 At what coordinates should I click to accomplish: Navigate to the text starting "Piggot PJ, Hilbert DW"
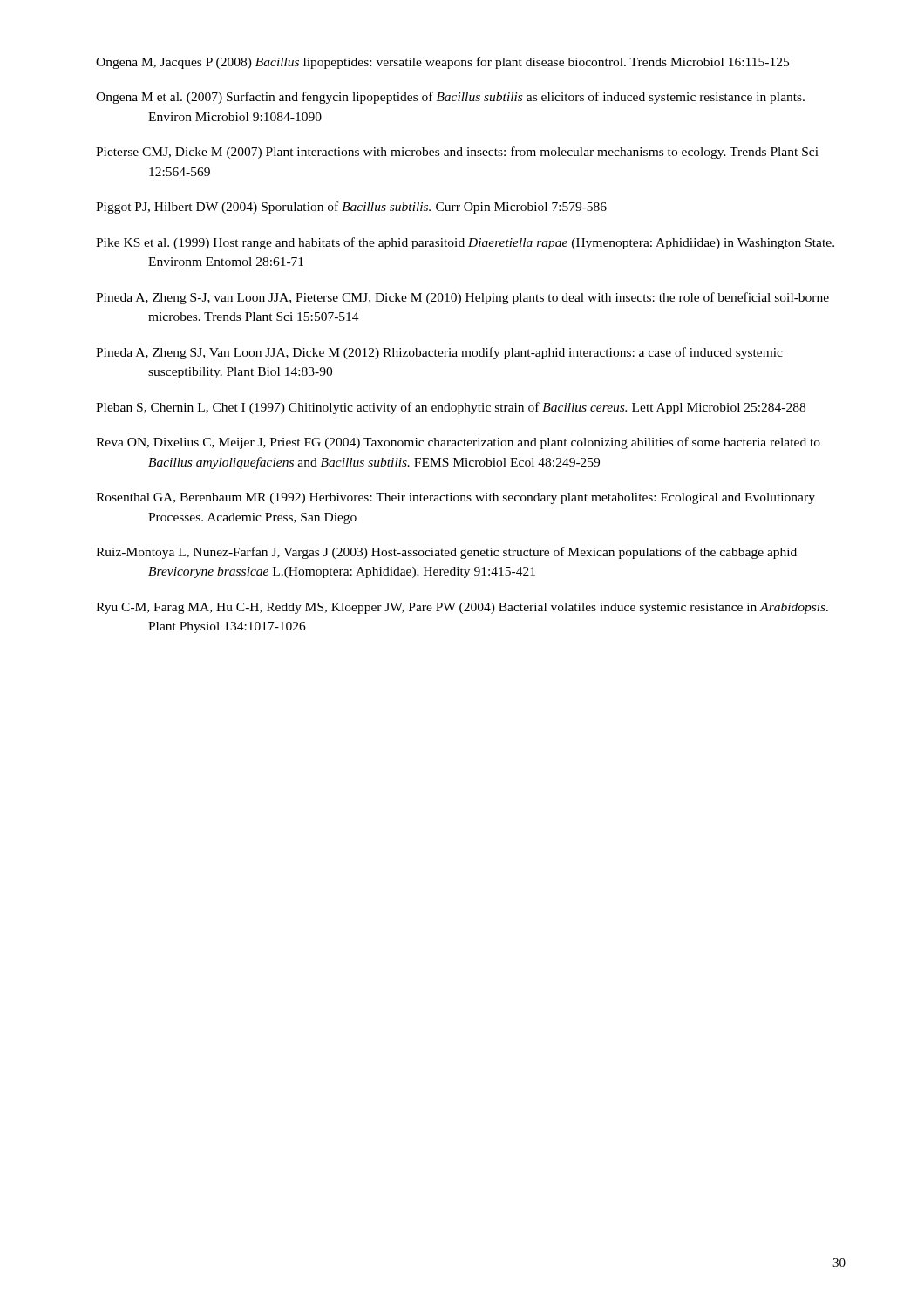click(x=351, y=207)
